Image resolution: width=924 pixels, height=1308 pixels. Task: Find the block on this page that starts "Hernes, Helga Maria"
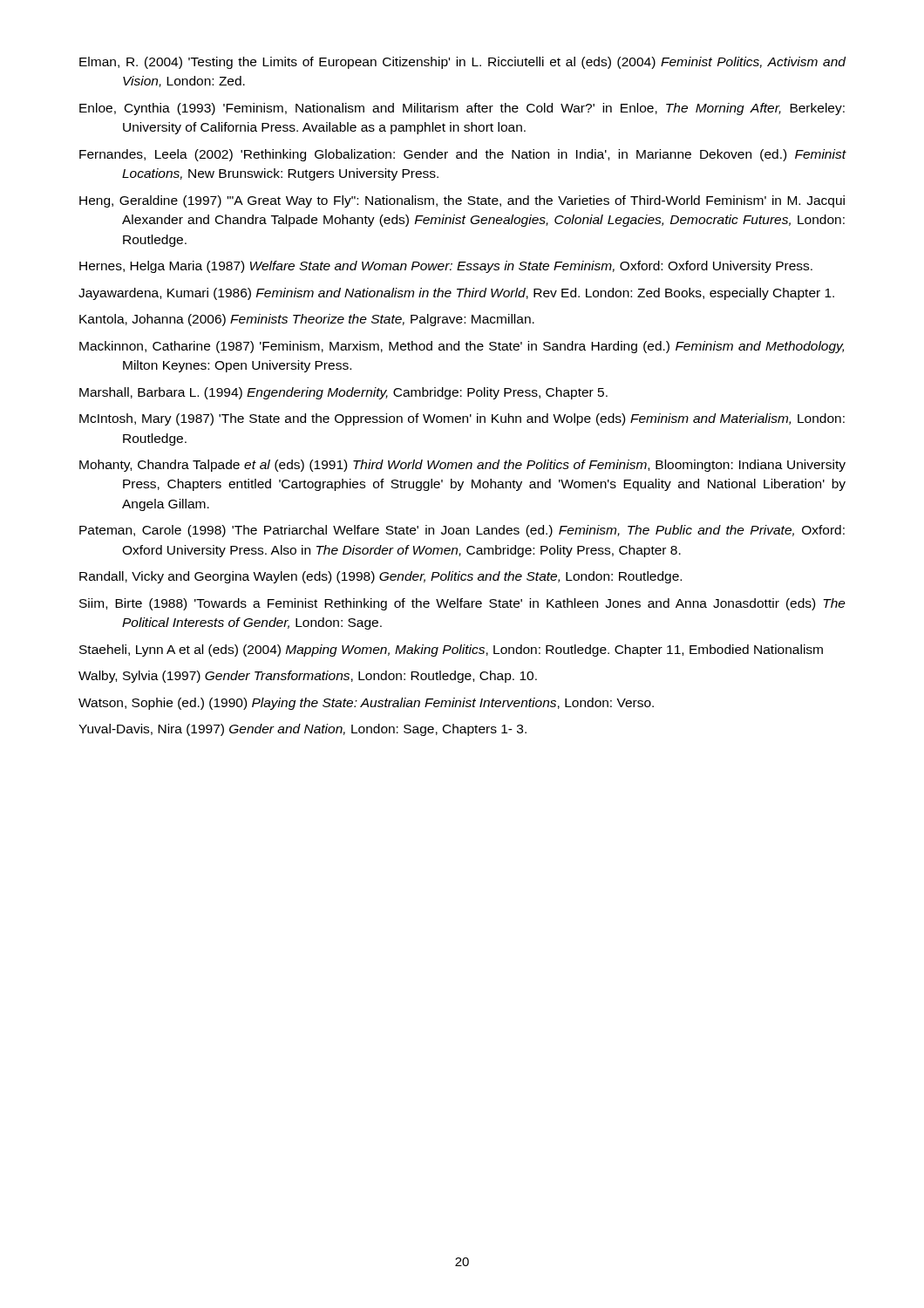[446, 266]
